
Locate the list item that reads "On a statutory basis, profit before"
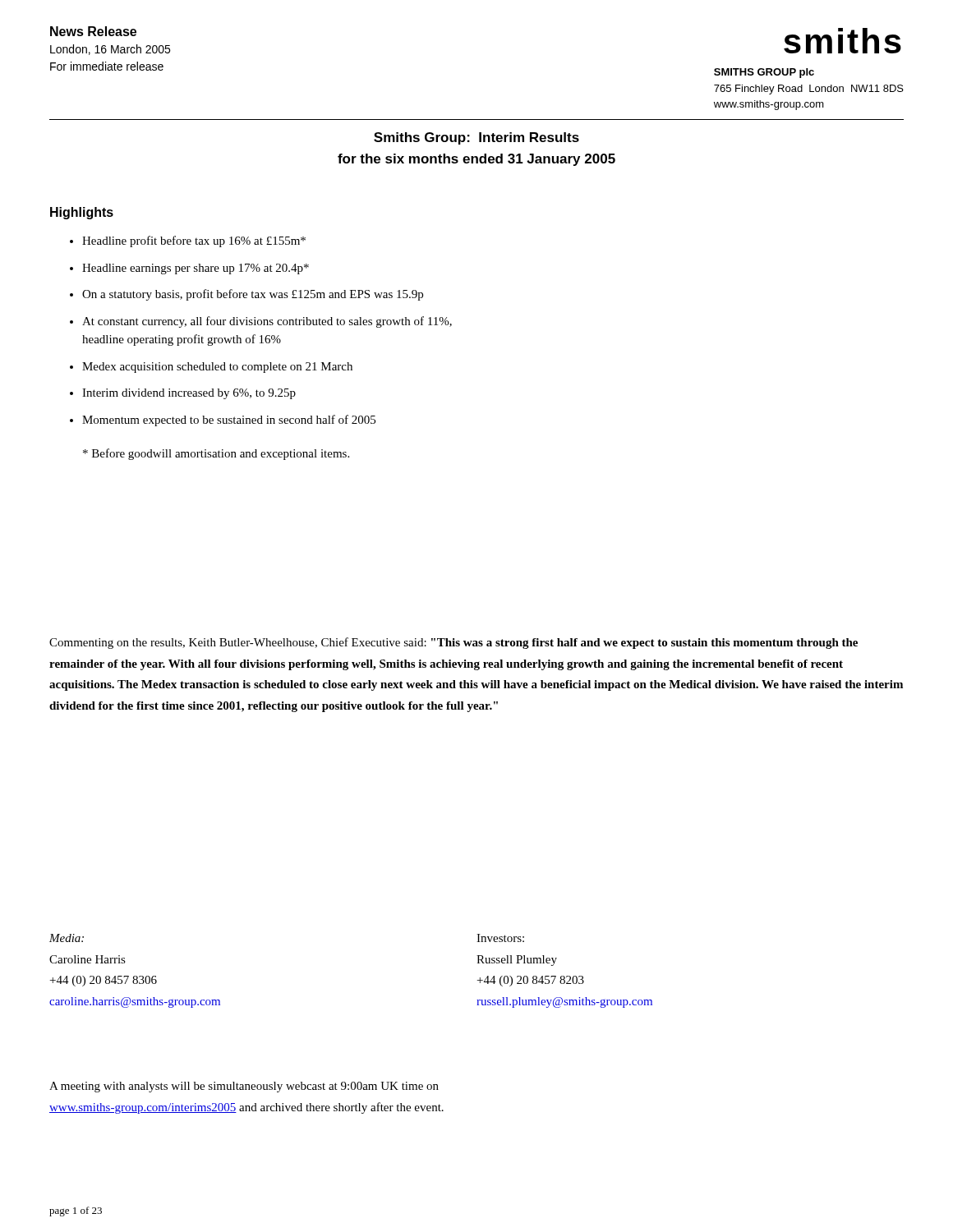pyautogui.click(x=253, y=294)
